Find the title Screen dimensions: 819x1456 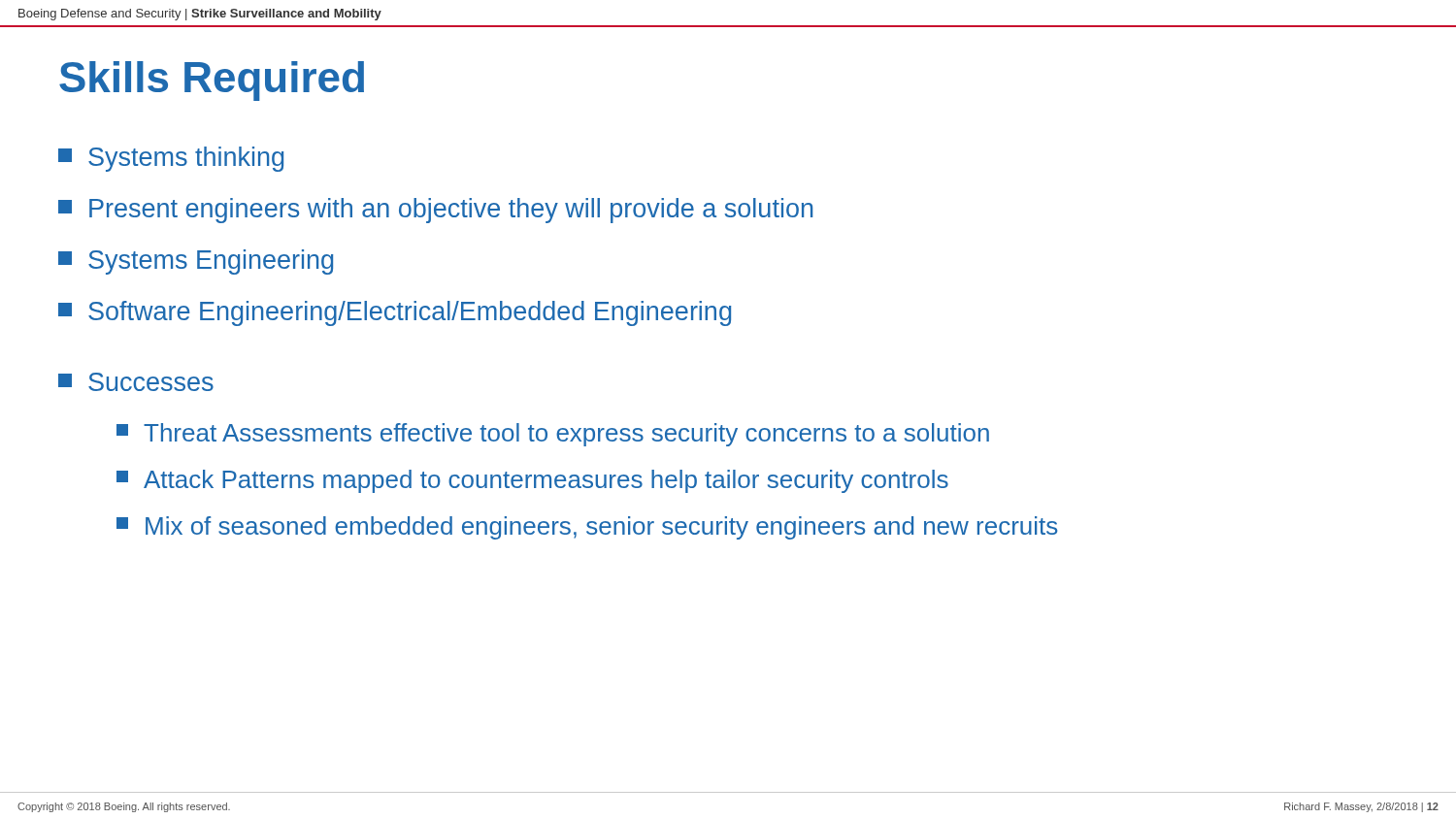213,77
